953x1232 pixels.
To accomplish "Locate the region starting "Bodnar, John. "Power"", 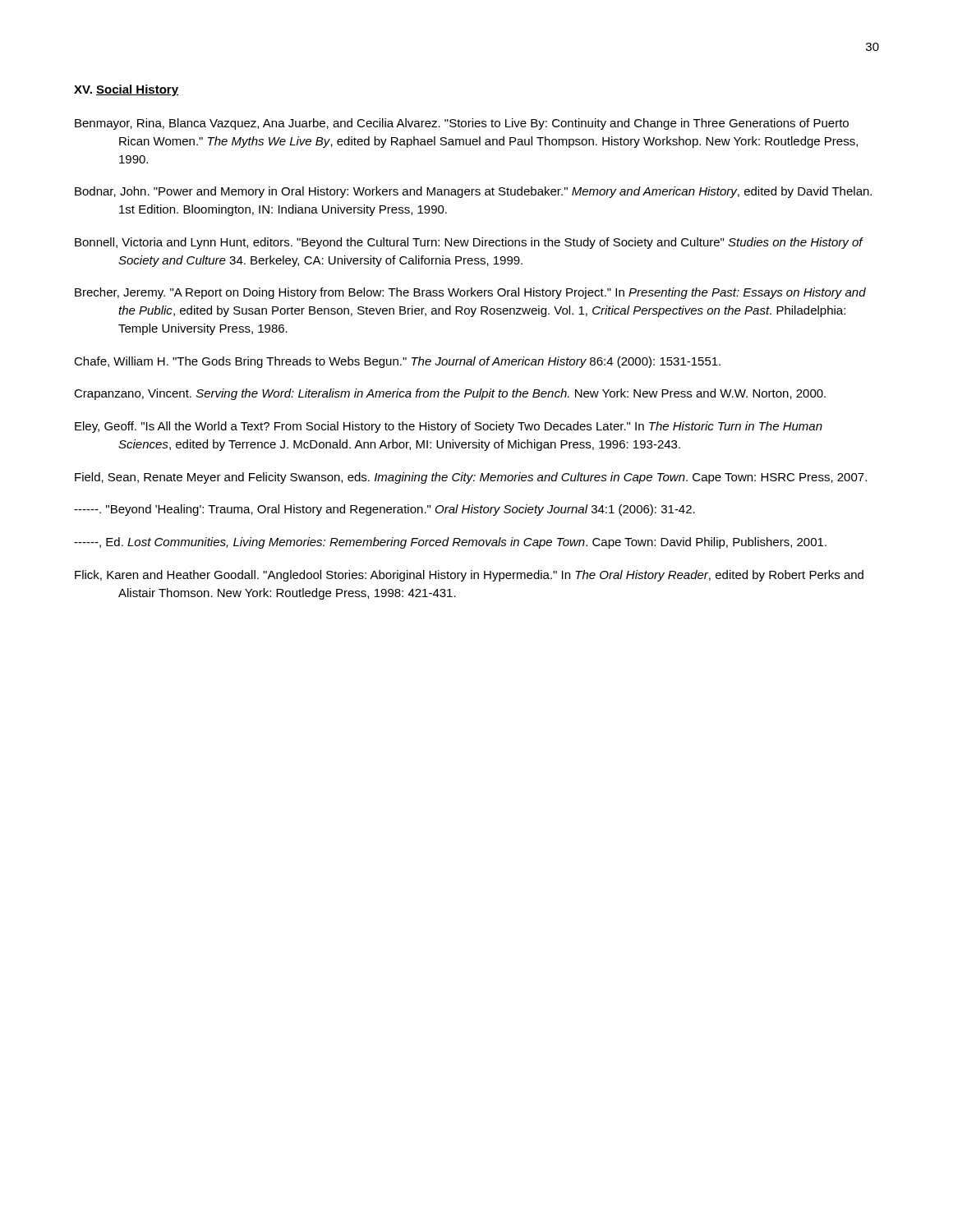I will tap(473, 200).
